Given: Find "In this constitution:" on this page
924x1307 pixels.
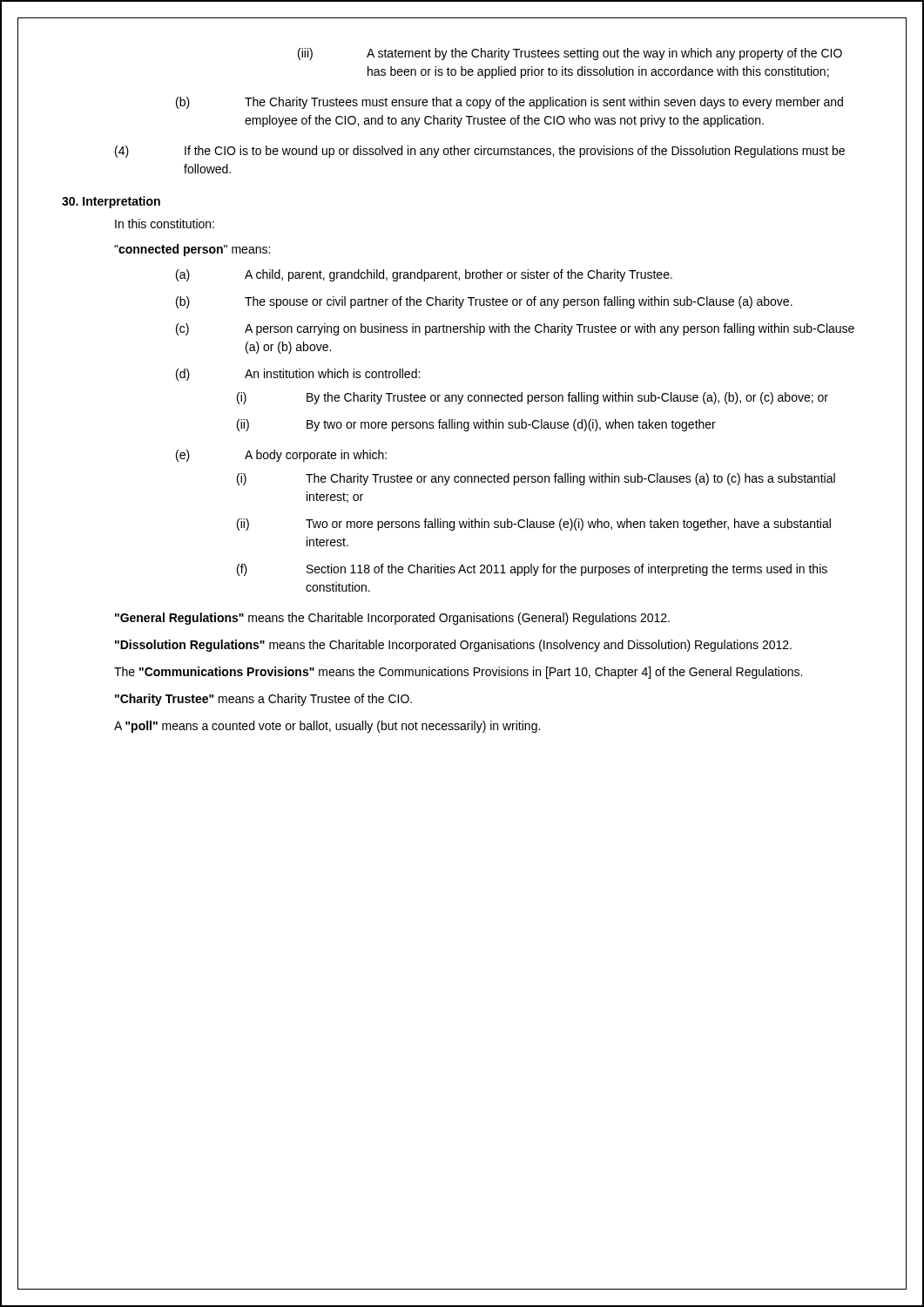Looking at the screenshot, I should point(165,224).
